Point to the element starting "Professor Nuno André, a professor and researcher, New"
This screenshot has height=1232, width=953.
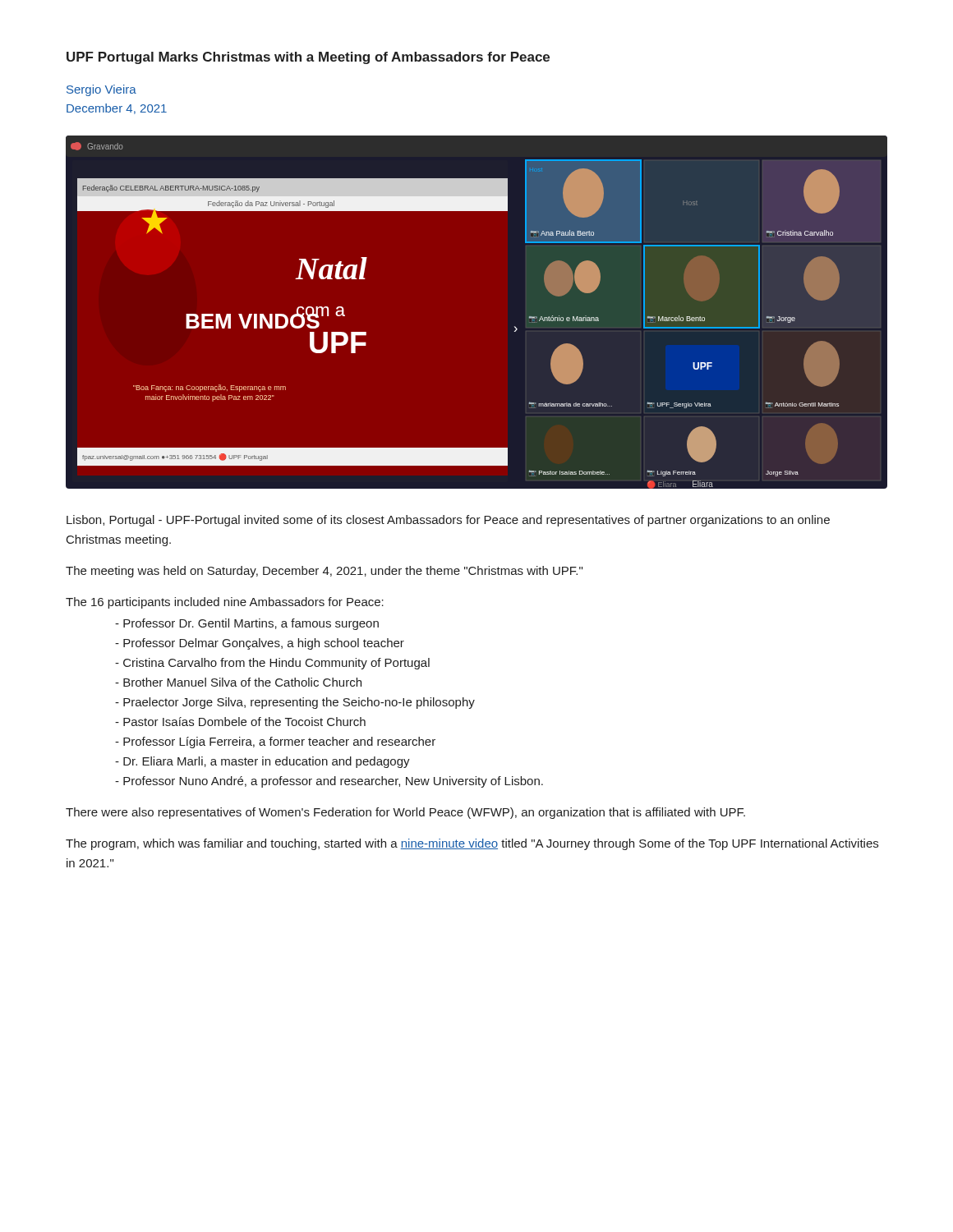pyautogui.click(x=329, y=781)
